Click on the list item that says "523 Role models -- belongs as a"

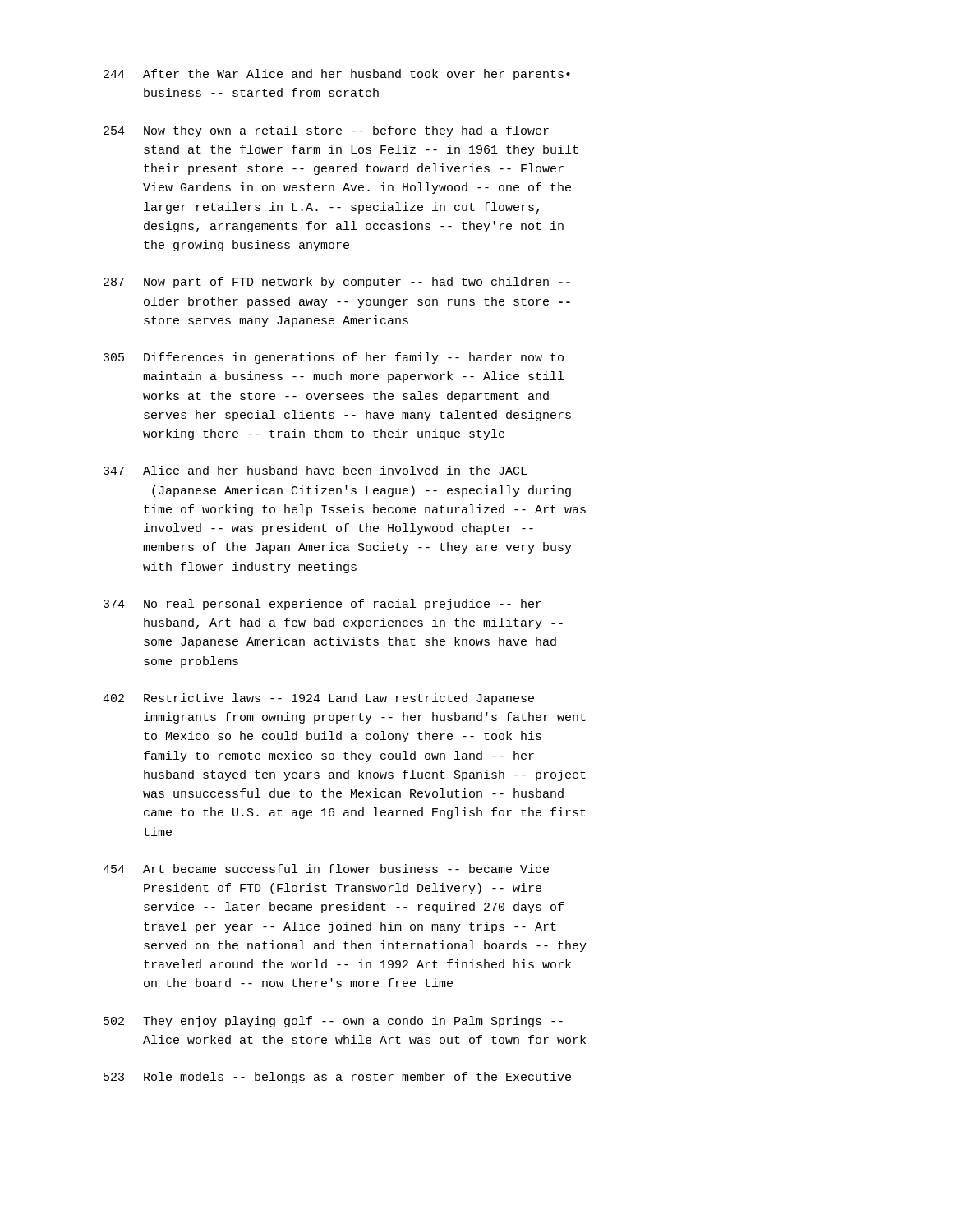[x=476, y=1078]
